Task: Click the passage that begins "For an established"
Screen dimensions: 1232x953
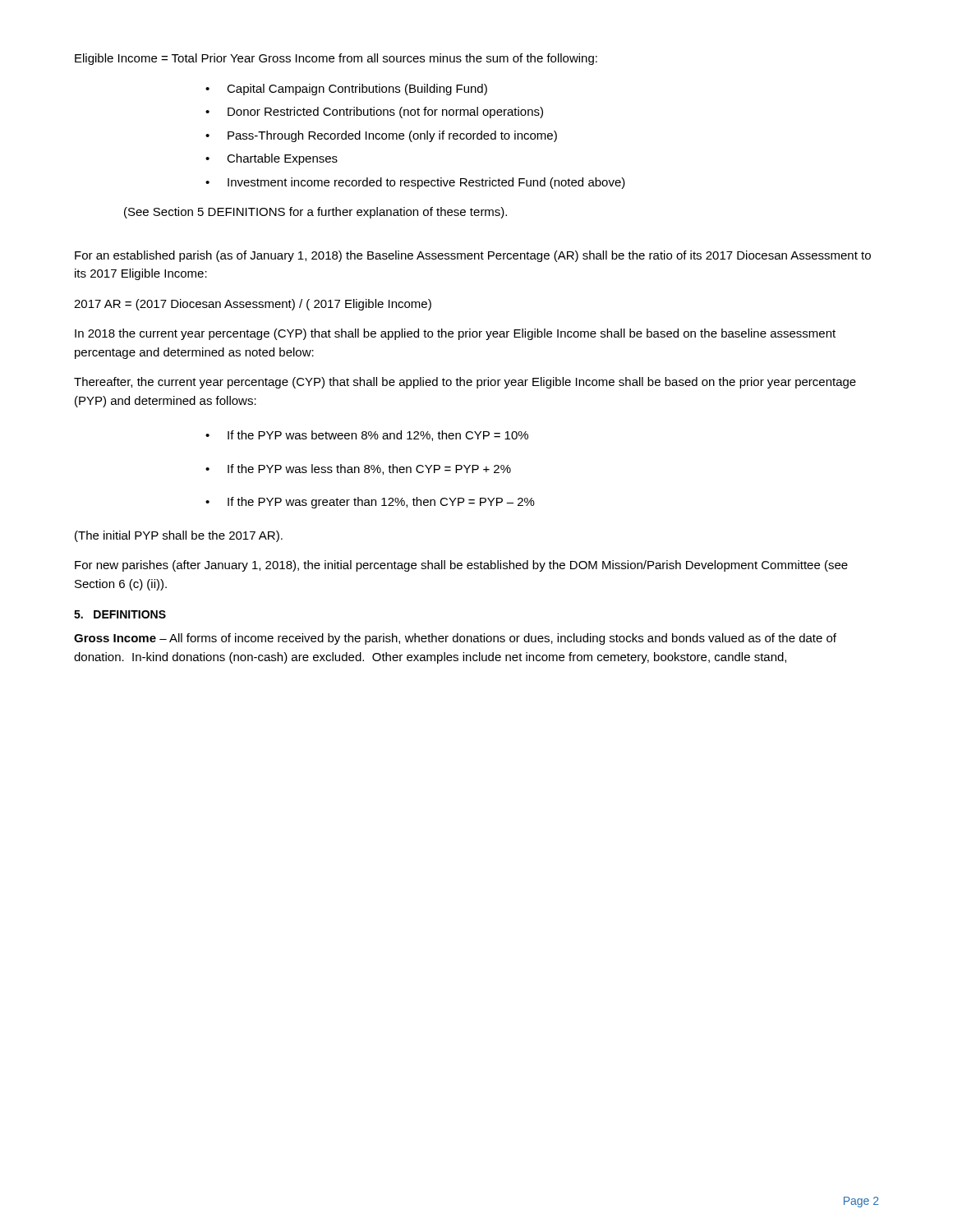Action: pos(473,264)
